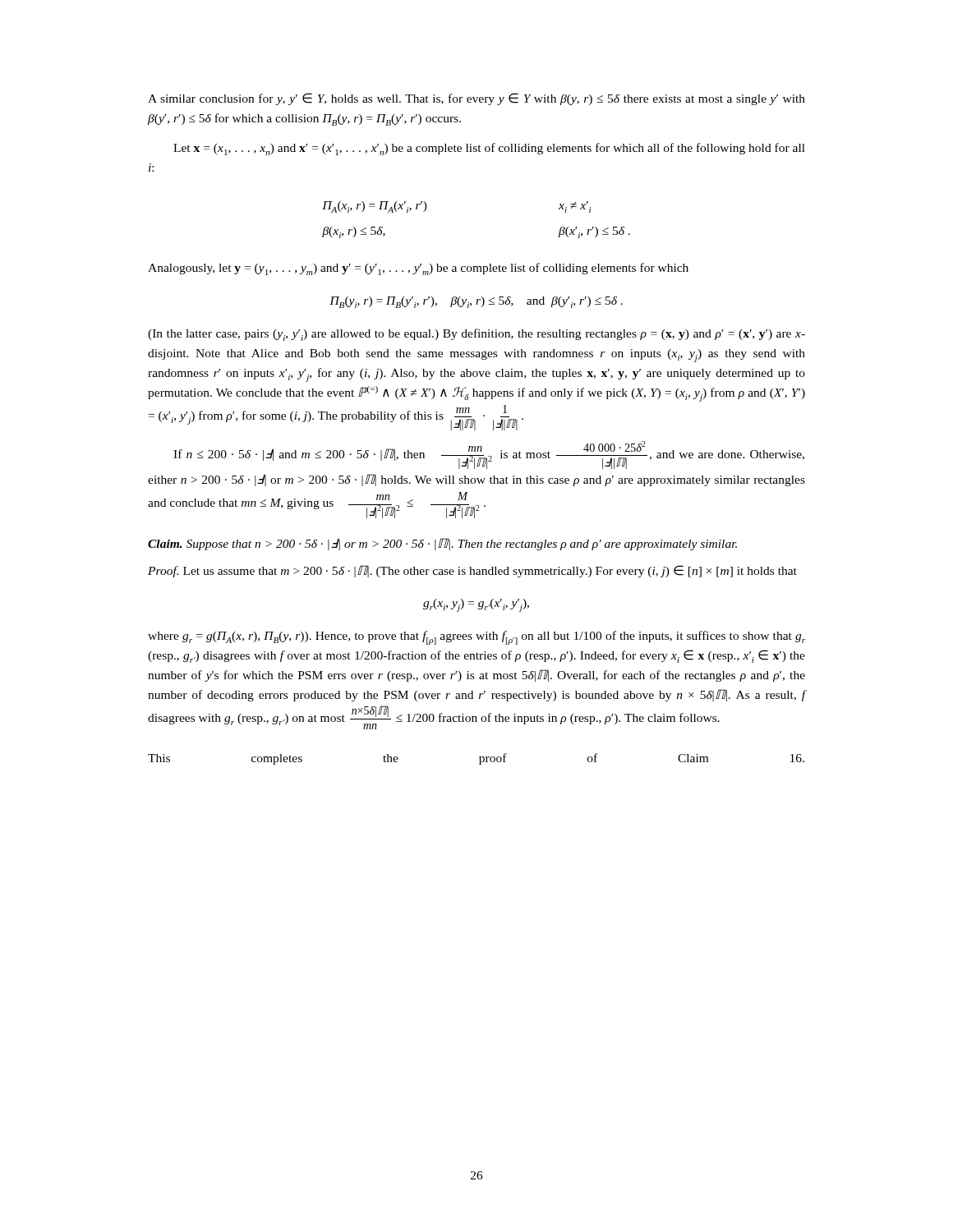Select the region starting "ΠA(xi, r) = ΠA(x′i, r′)"
The height and width of the screenshot is (1232, 953).
[x=360, y=205]
